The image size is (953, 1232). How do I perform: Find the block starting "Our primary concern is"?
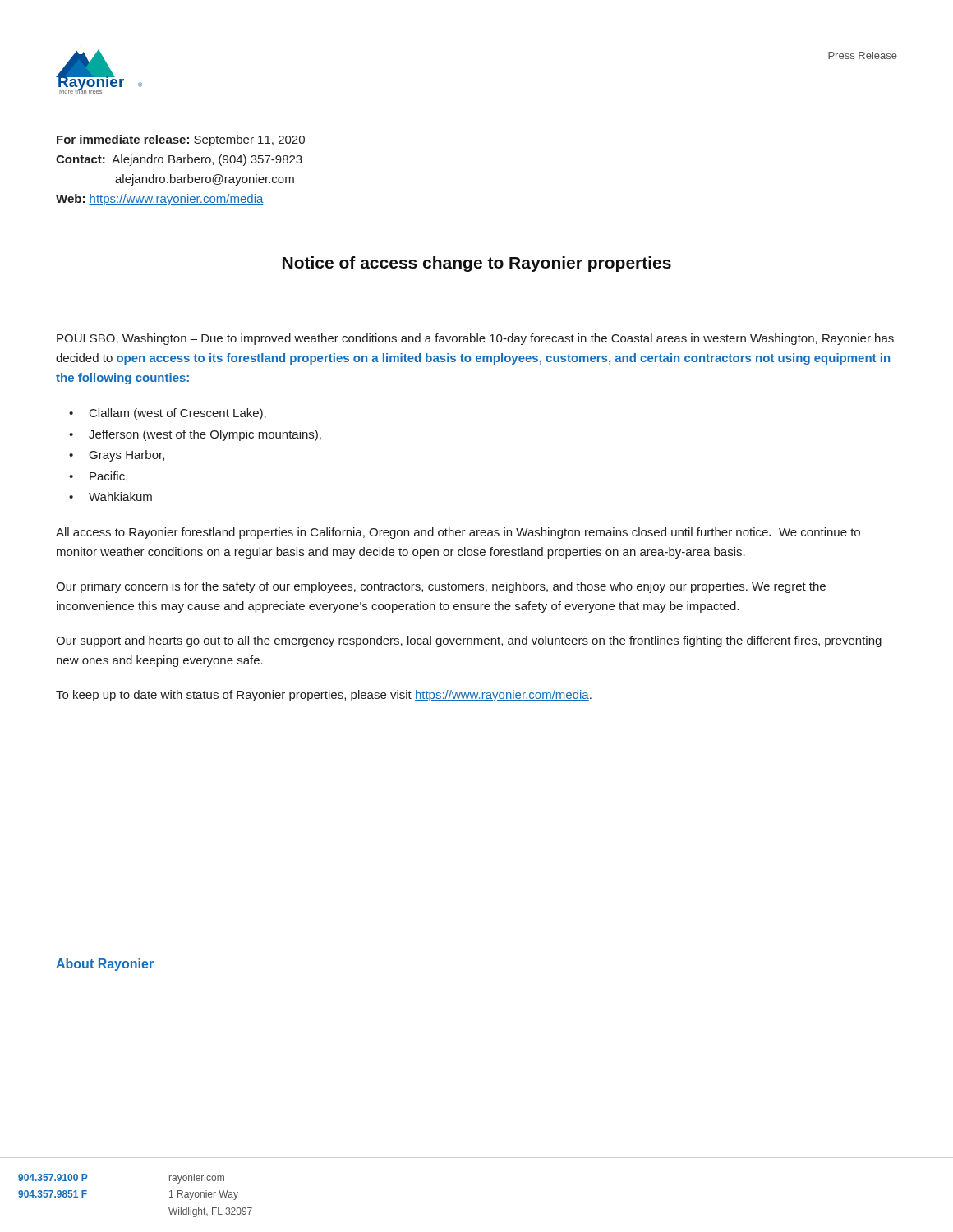pos(441,595)
